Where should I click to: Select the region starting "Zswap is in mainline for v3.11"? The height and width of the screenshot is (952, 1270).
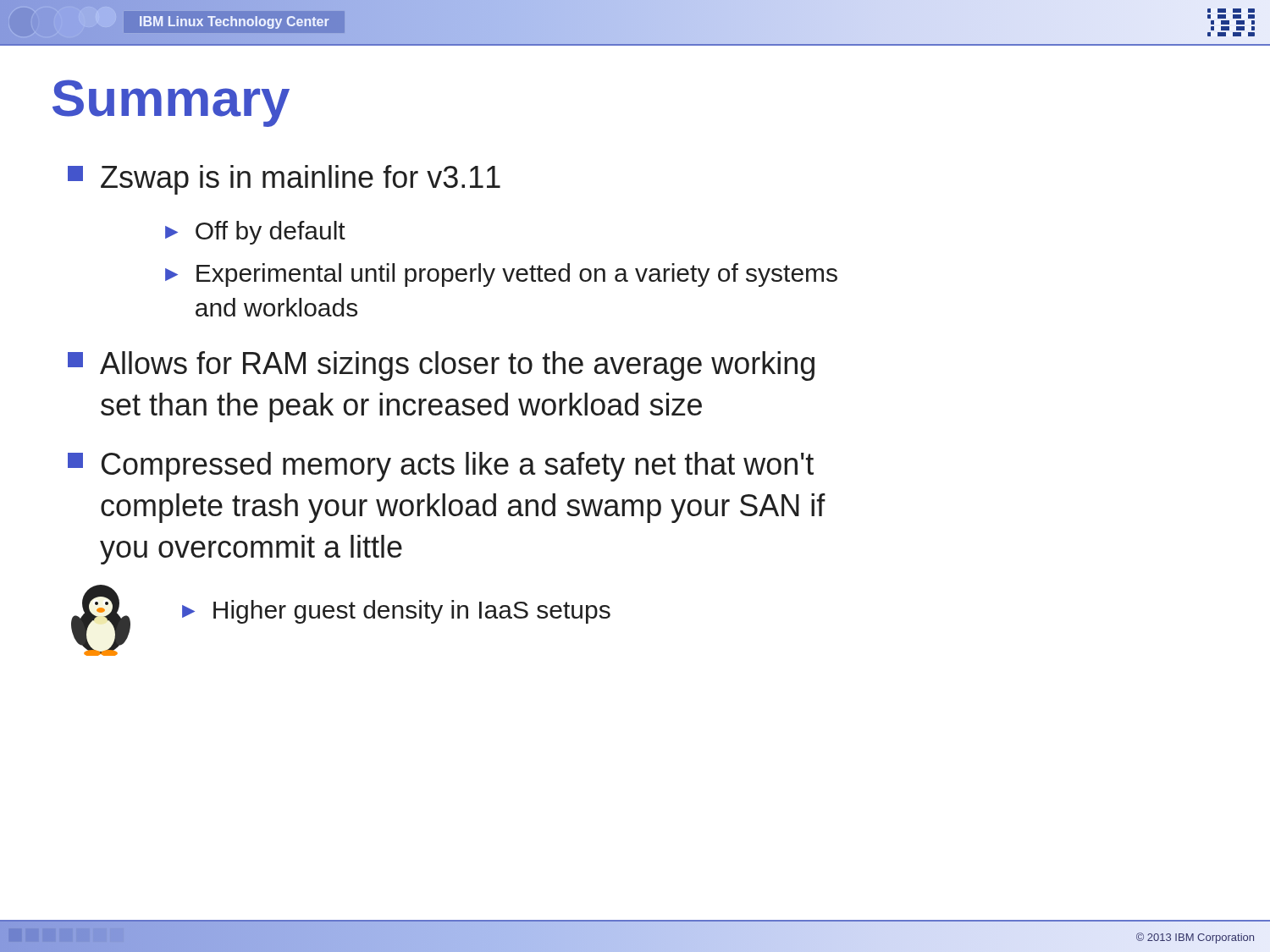click(285, 178)
